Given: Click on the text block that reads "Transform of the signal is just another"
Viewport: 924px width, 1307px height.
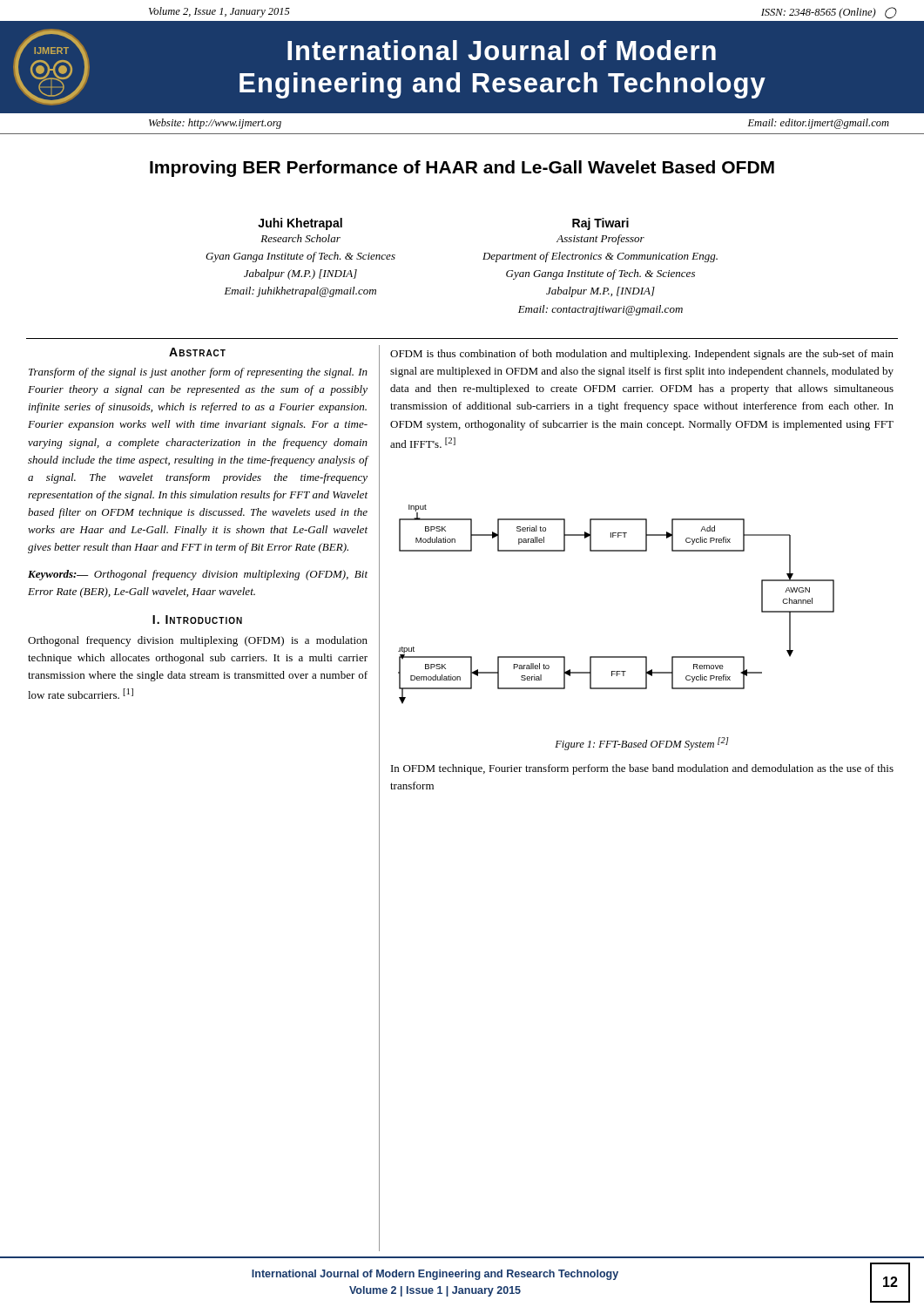Looking at the screenshot, I should point(198,459).
